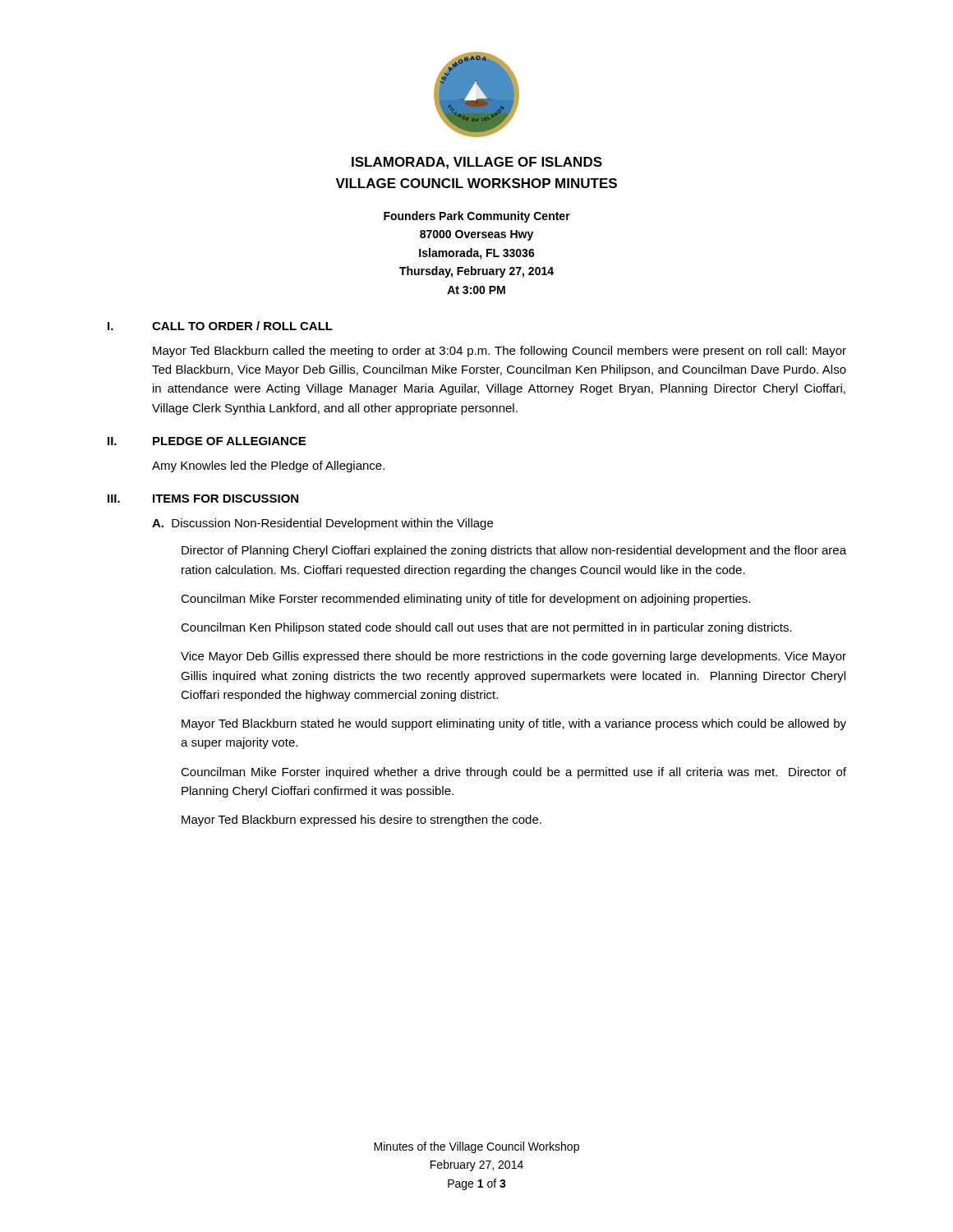
Task: Find the logo
Action: [x=476, y=96]
